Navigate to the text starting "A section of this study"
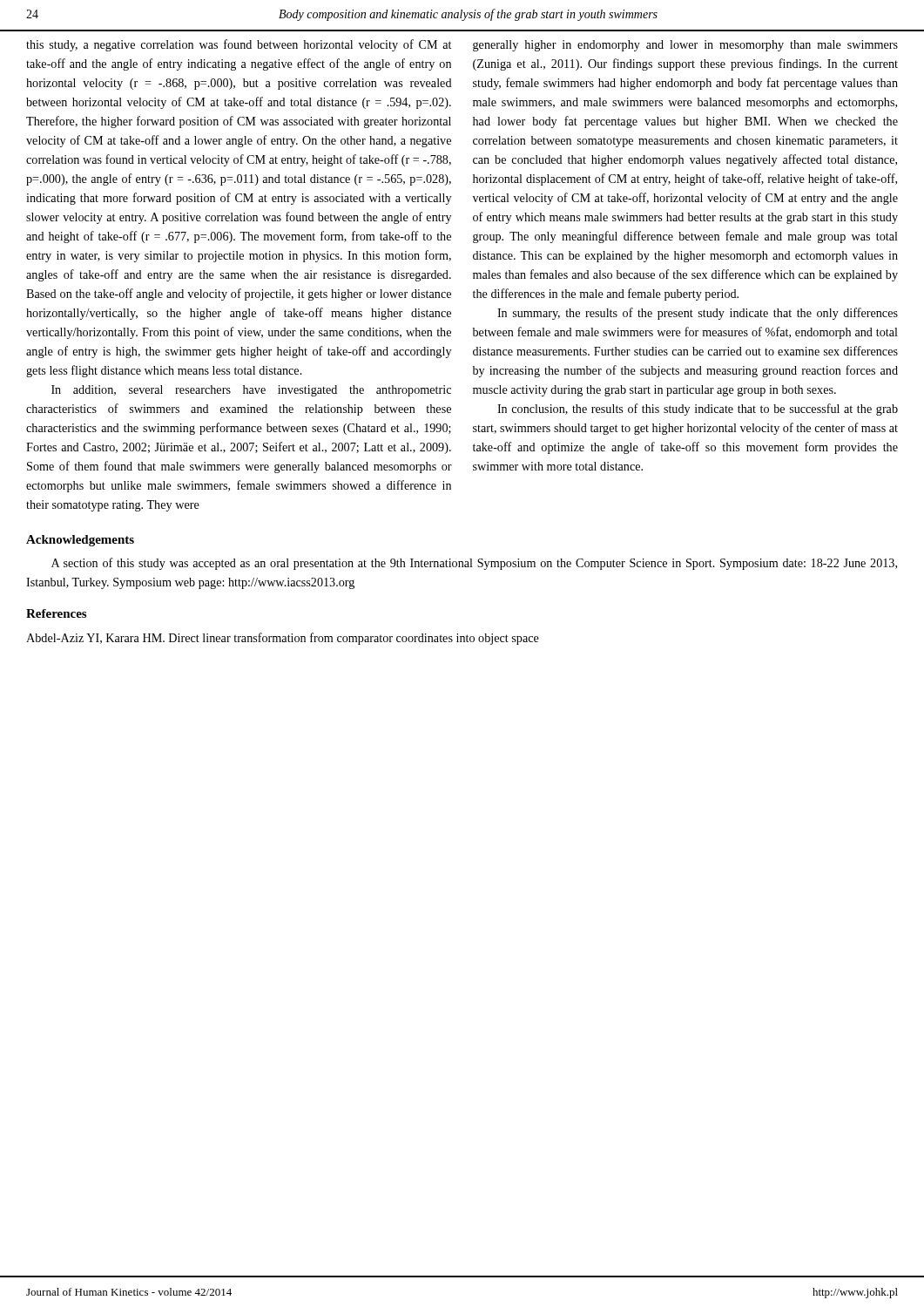Viewport: 924px width, 1307px height. 462,573
